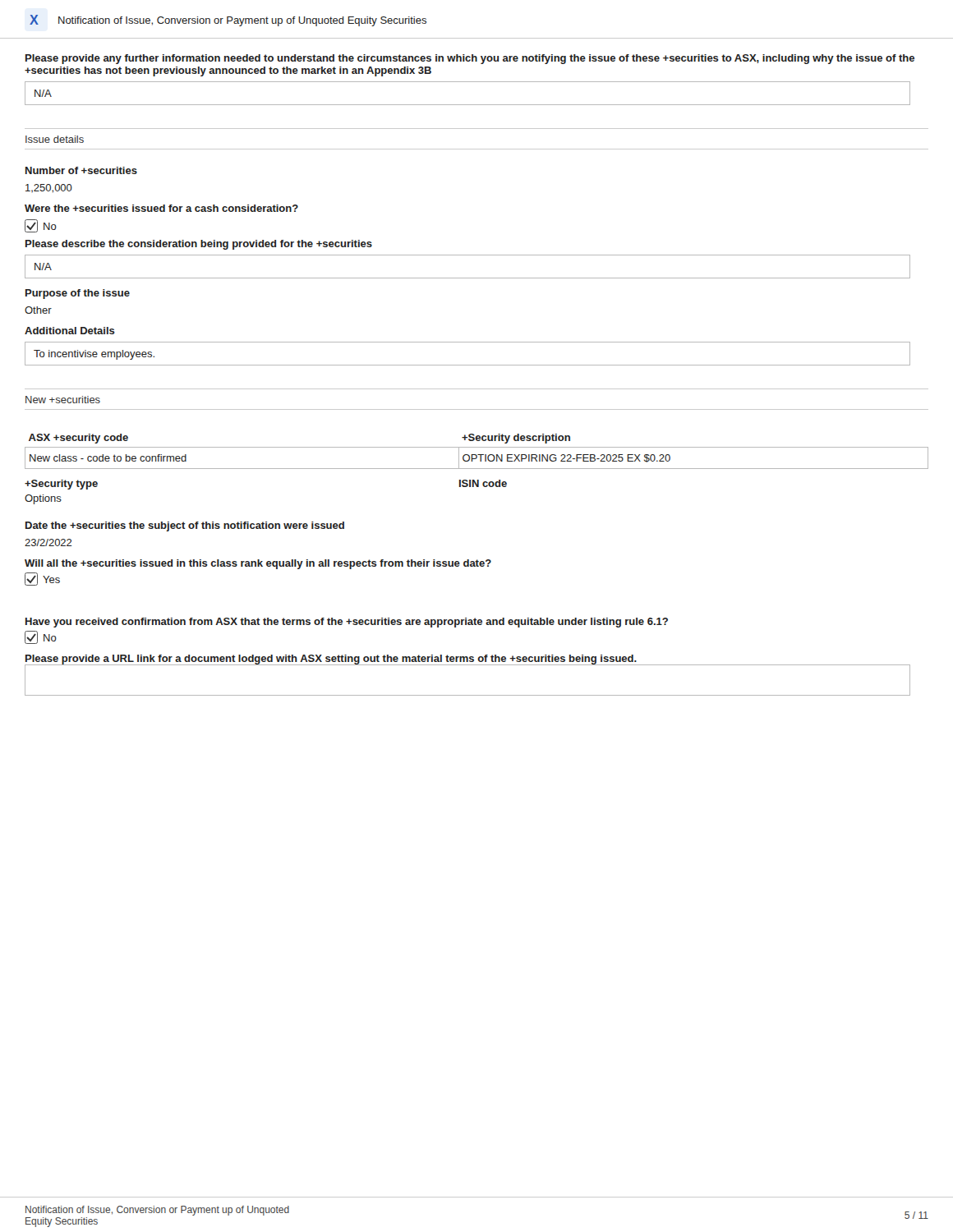The width and height of the screenshot is (953, 1232).
Task: Click on the table containing "OPTION EXPIRING 22-FEB-2025"
Action: click(x=476, y=443)
